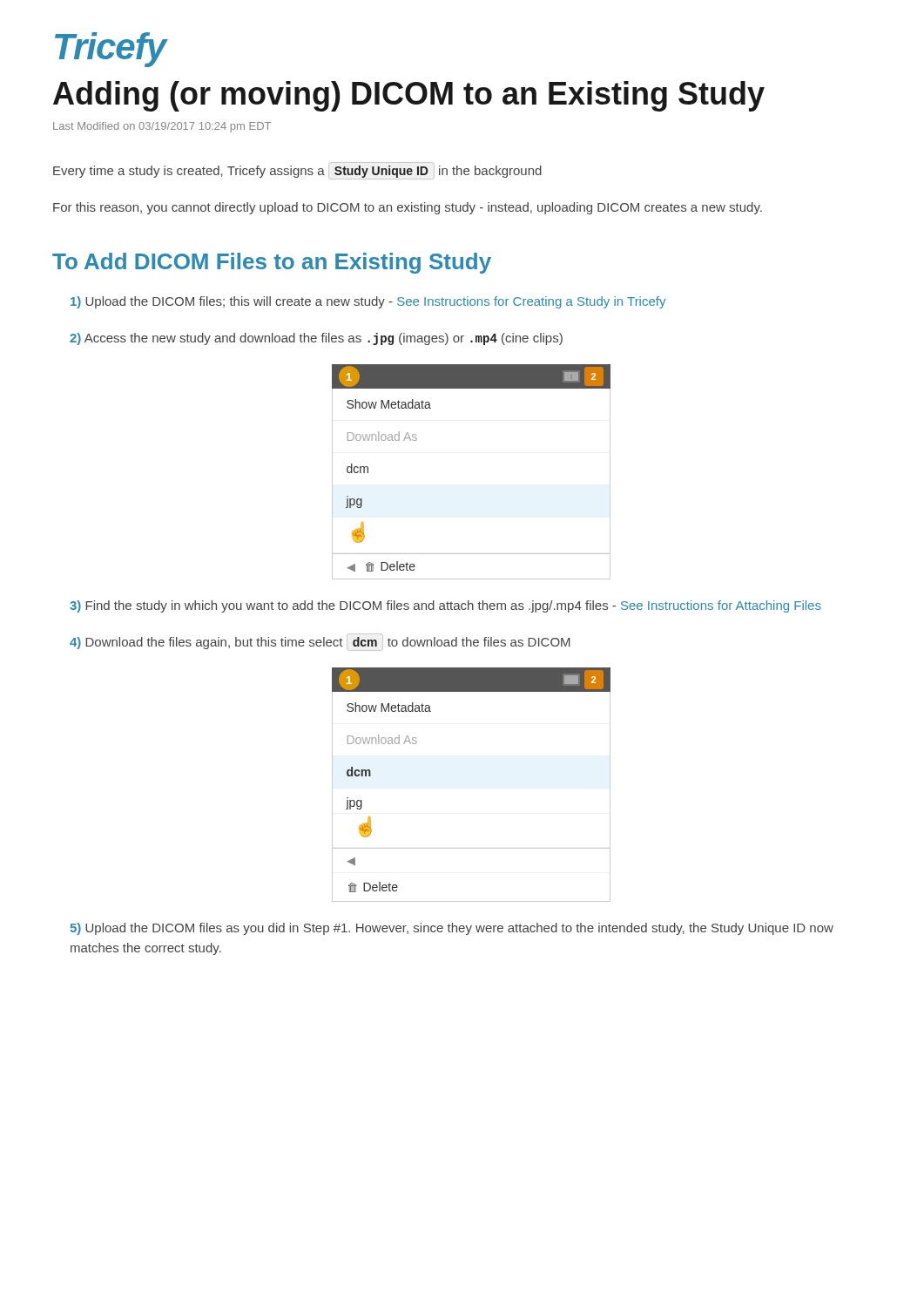
Task: Select the text block that reads "Every time a study is created,"
Action: coord(297,171)
